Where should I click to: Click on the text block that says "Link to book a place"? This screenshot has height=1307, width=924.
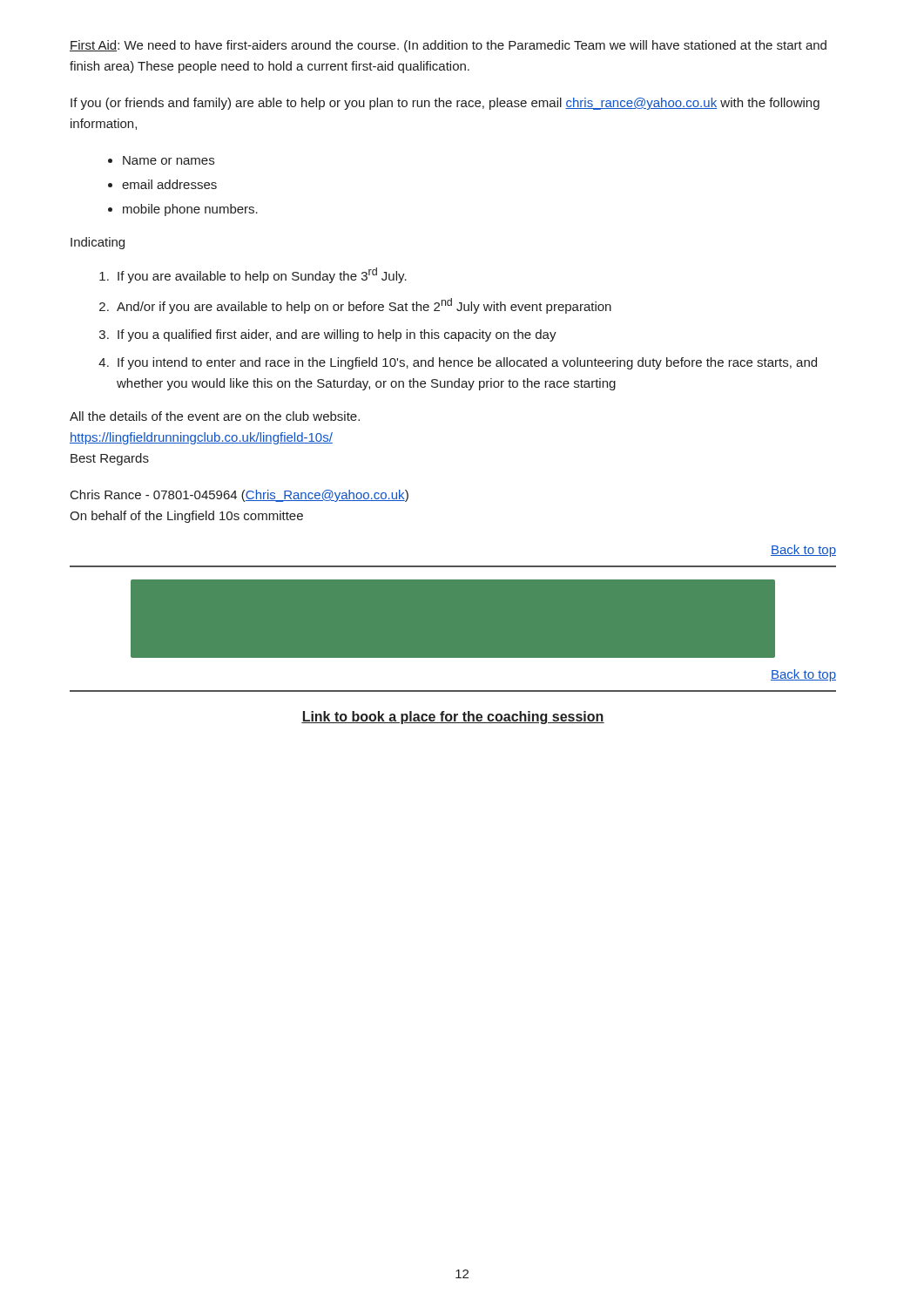click(453, 717)
